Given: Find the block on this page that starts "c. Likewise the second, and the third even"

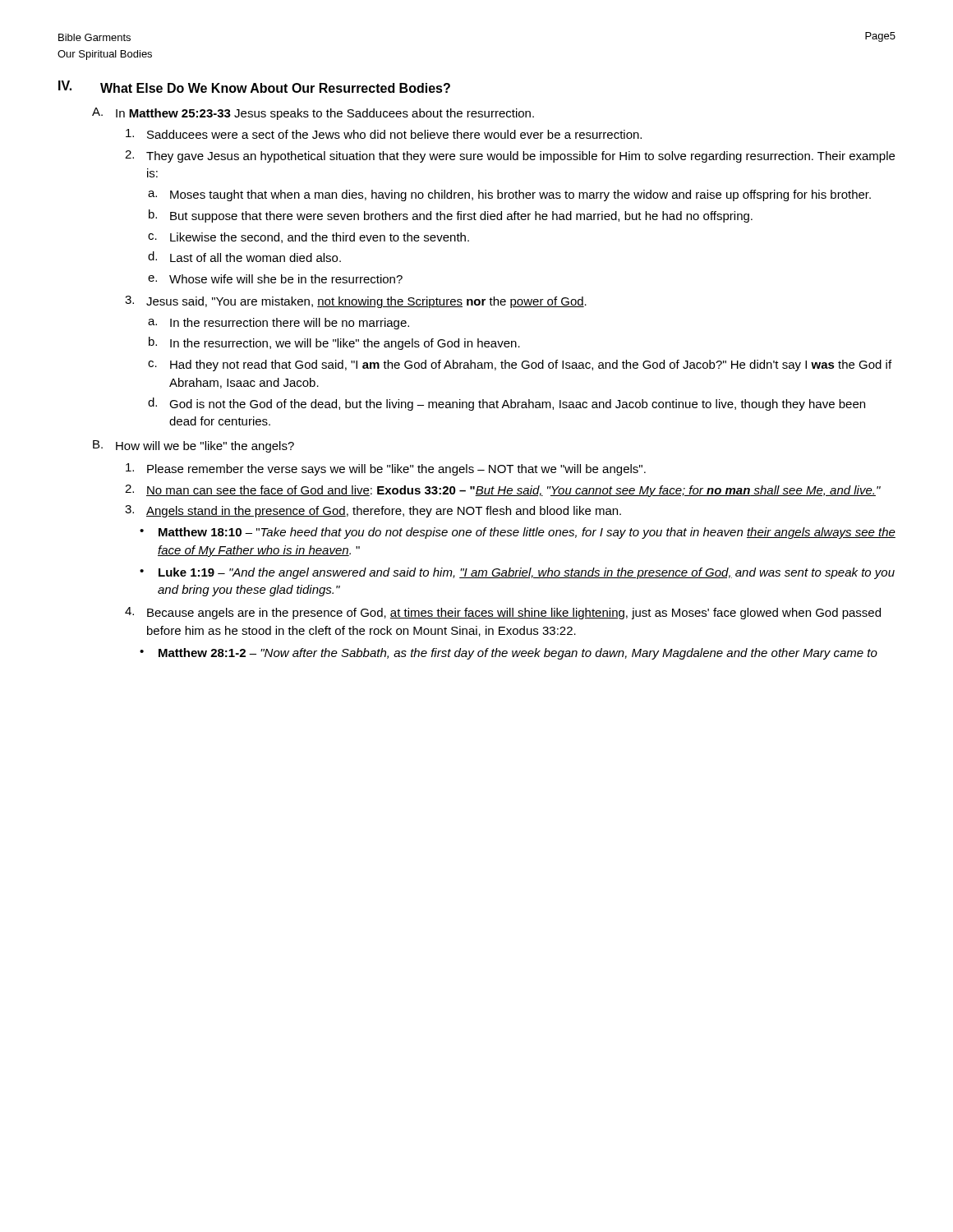Looking at the screenshot, I should click(308, 238).
